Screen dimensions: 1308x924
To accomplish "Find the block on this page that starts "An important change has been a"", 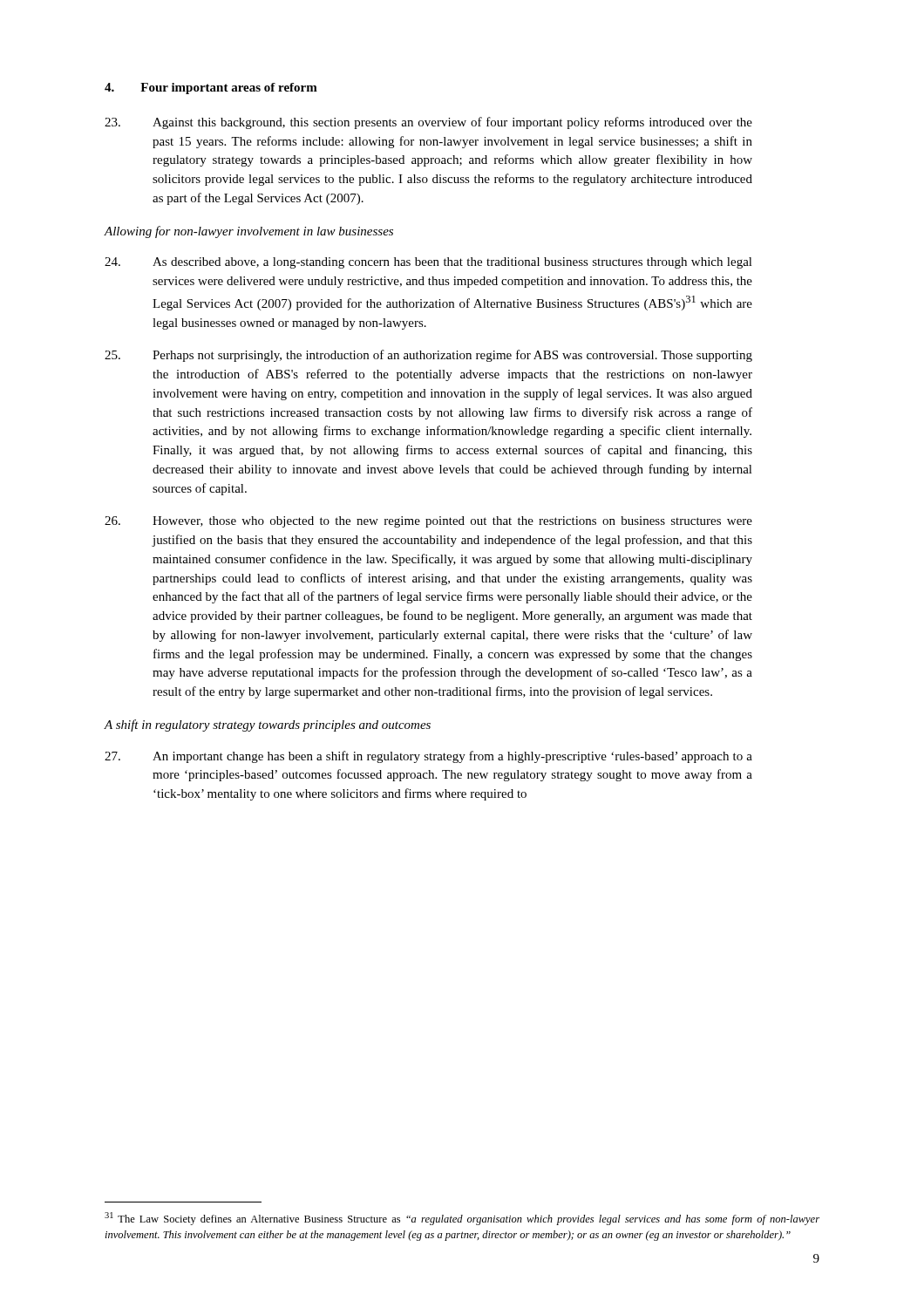I will click(x=428, y=775).
